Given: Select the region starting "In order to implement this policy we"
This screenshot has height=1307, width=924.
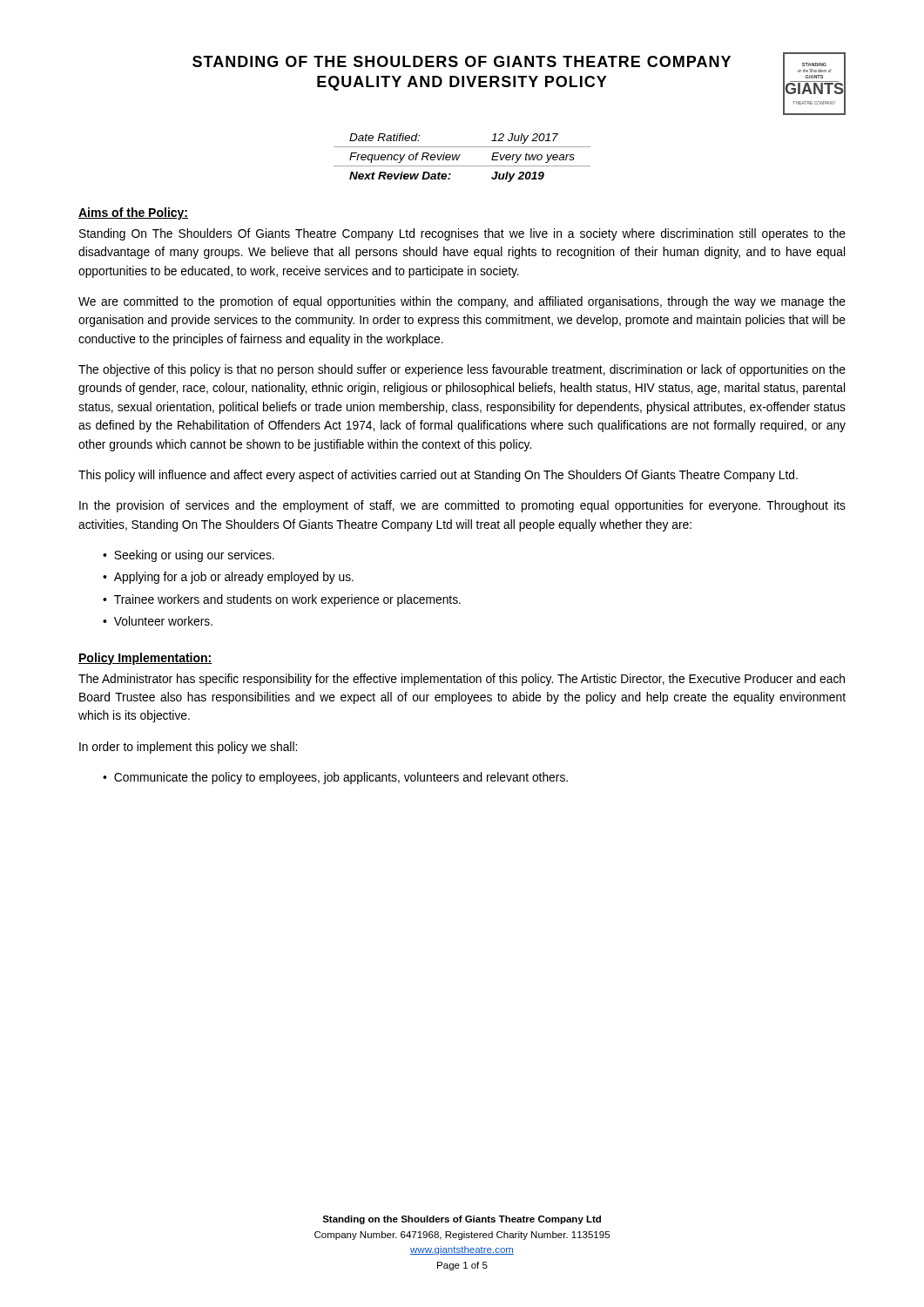Looking at the screenshot, I should pos(188,747).
